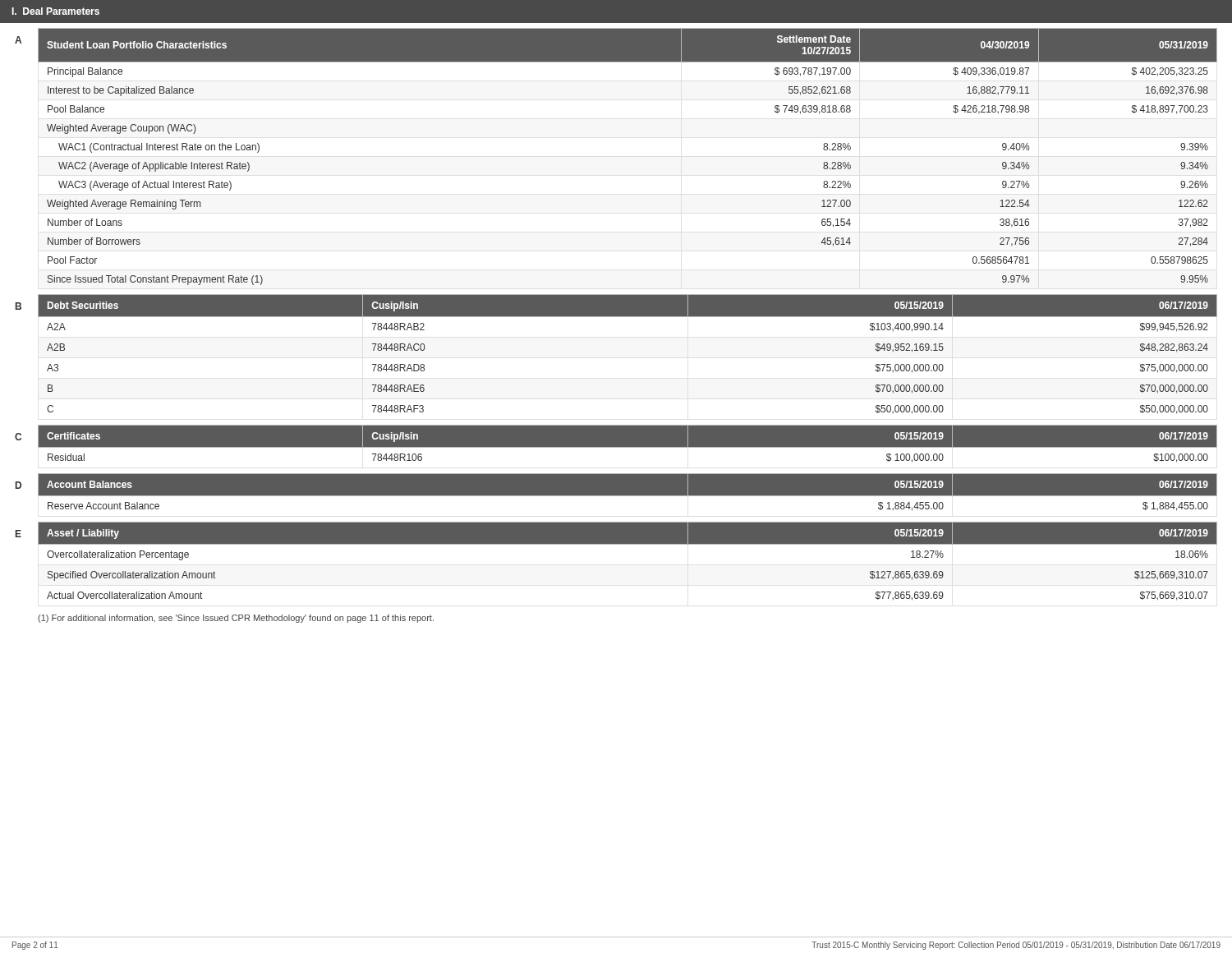This screenshot has height=953, width=1232.
Task: Find the table that mentions "Debt Securities"
Action: coord(628,357)
